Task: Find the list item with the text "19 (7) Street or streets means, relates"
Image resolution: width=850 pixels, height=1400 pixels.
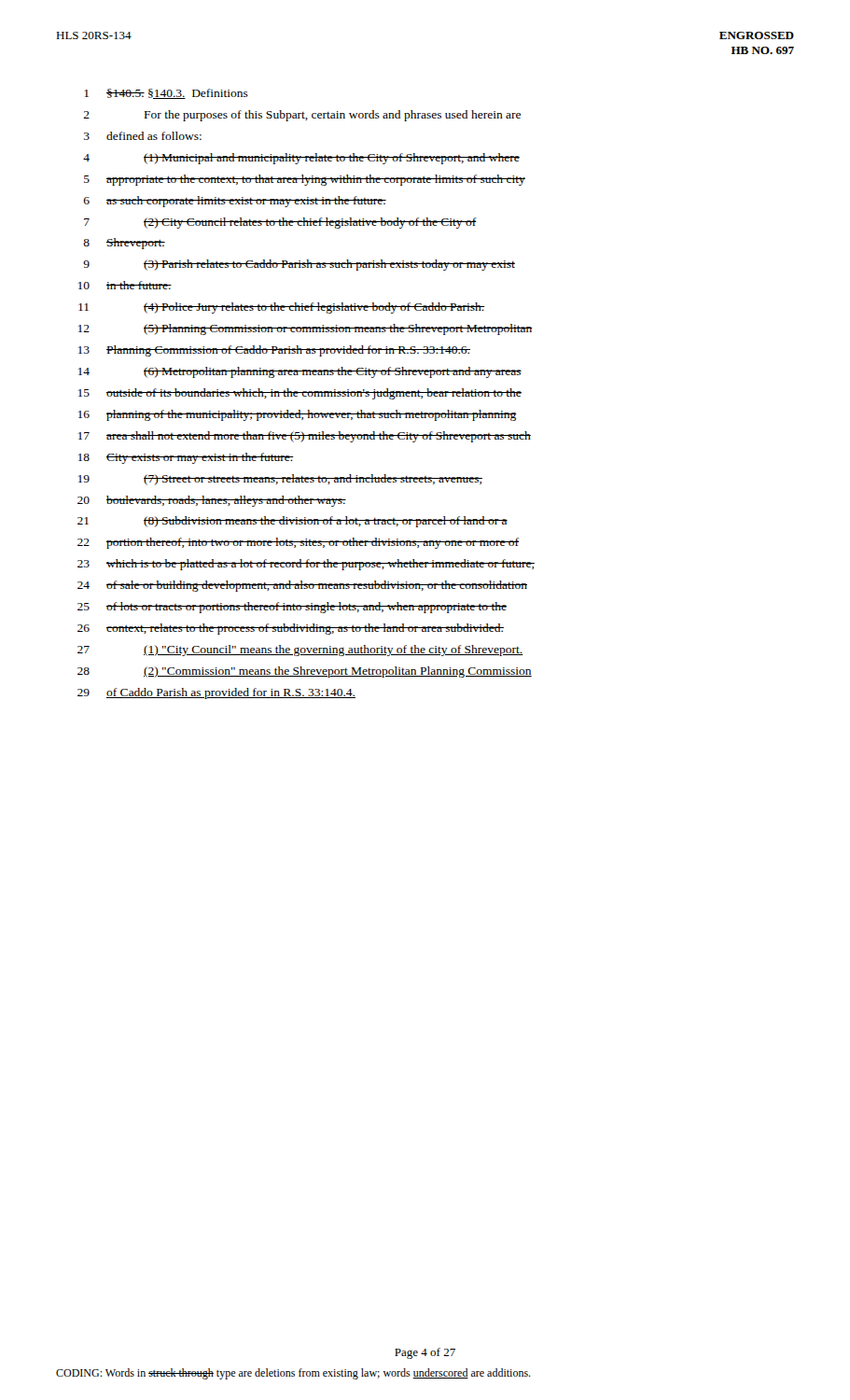Action: coord(425,479)
